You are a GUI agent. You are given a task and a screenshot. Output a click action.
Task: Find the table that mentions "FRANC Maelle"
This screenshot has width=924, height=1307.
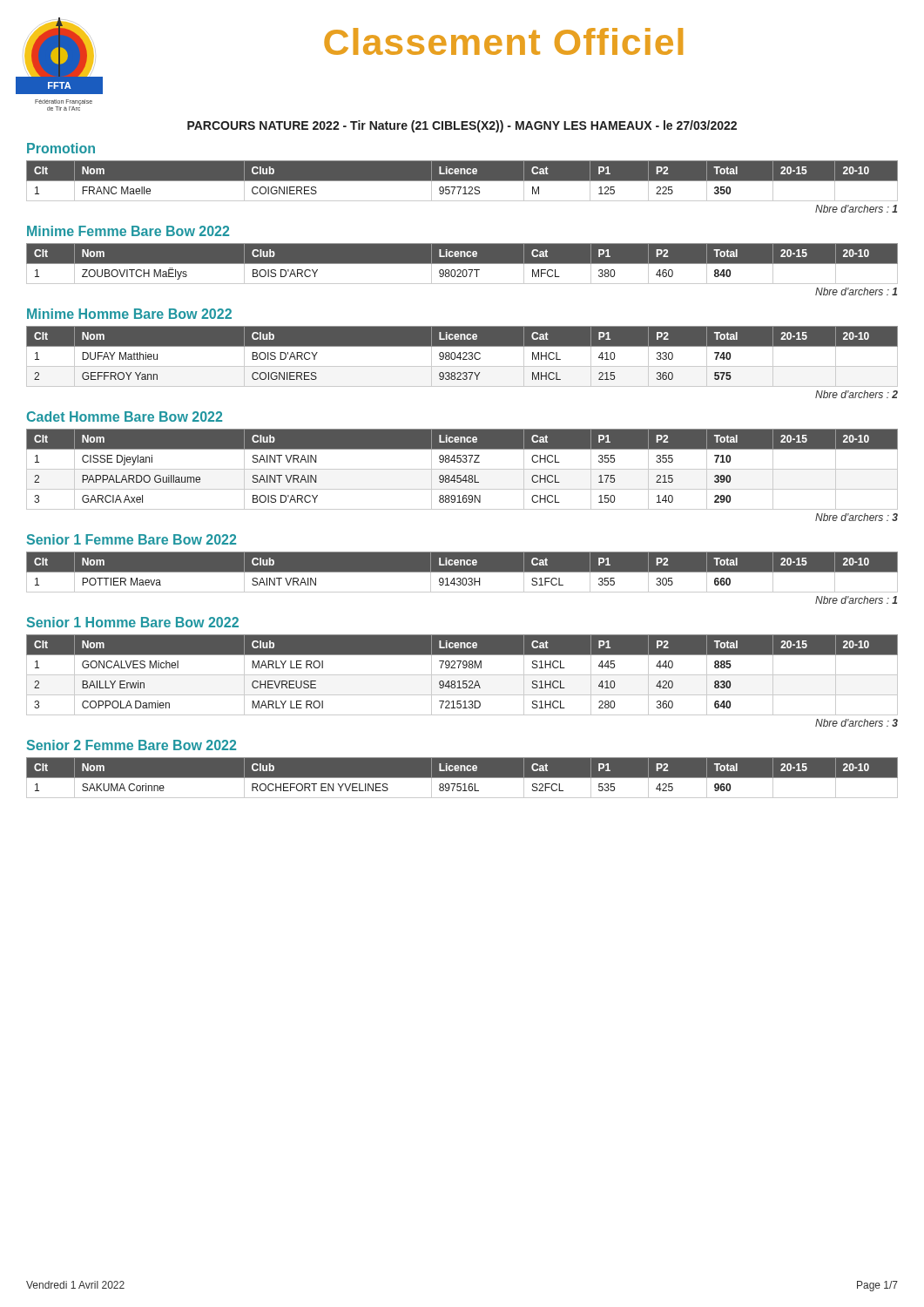[x=462, y=181]
